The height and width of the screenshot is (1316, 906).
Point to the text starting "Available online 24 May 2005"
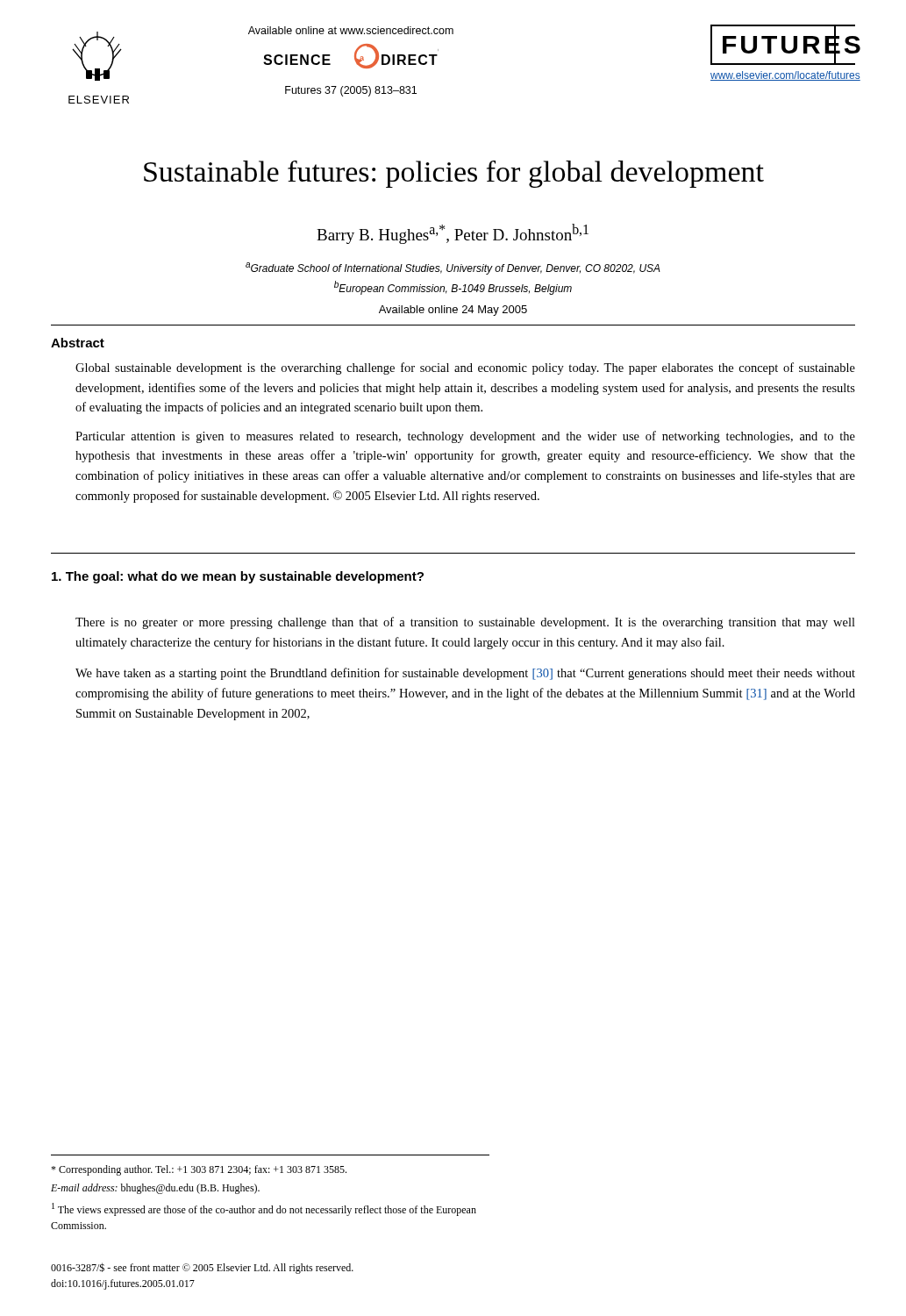(453, 309)
